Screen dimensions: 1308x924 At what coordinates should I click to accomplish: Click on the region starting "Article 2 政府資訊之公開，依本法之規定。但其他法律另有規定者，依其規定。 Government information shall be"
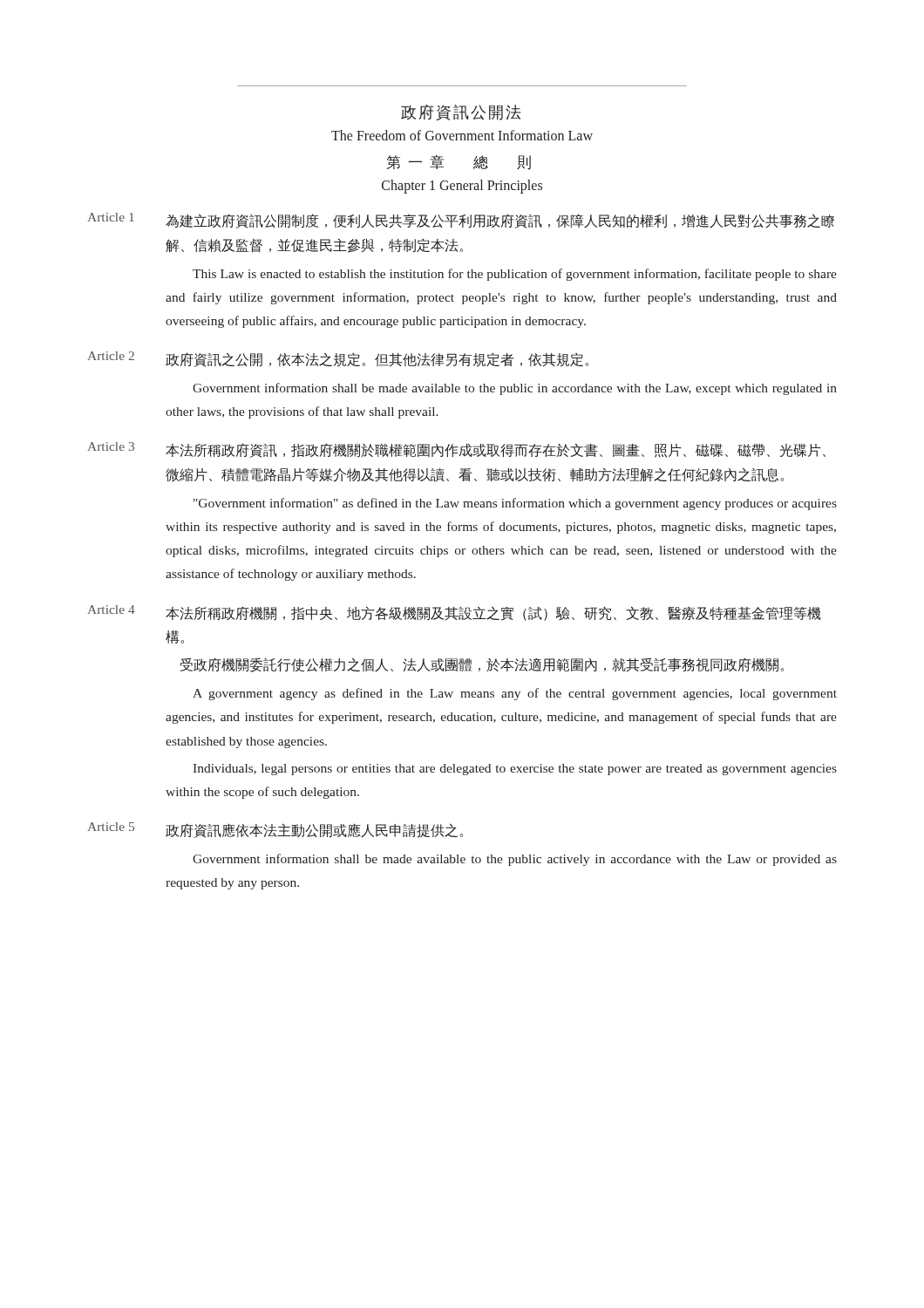462,386
